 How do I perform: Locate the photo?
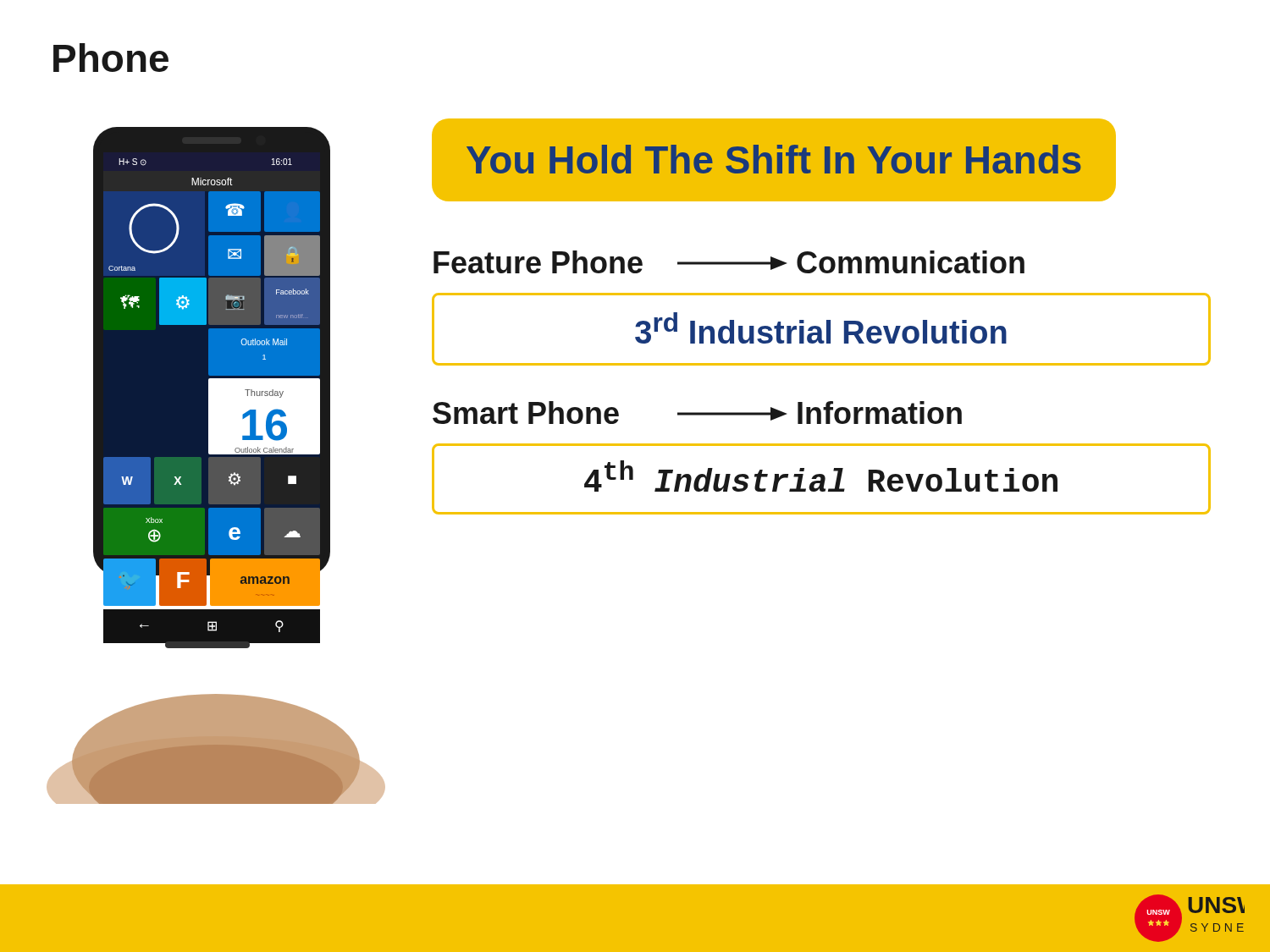[x=216, y=448]
